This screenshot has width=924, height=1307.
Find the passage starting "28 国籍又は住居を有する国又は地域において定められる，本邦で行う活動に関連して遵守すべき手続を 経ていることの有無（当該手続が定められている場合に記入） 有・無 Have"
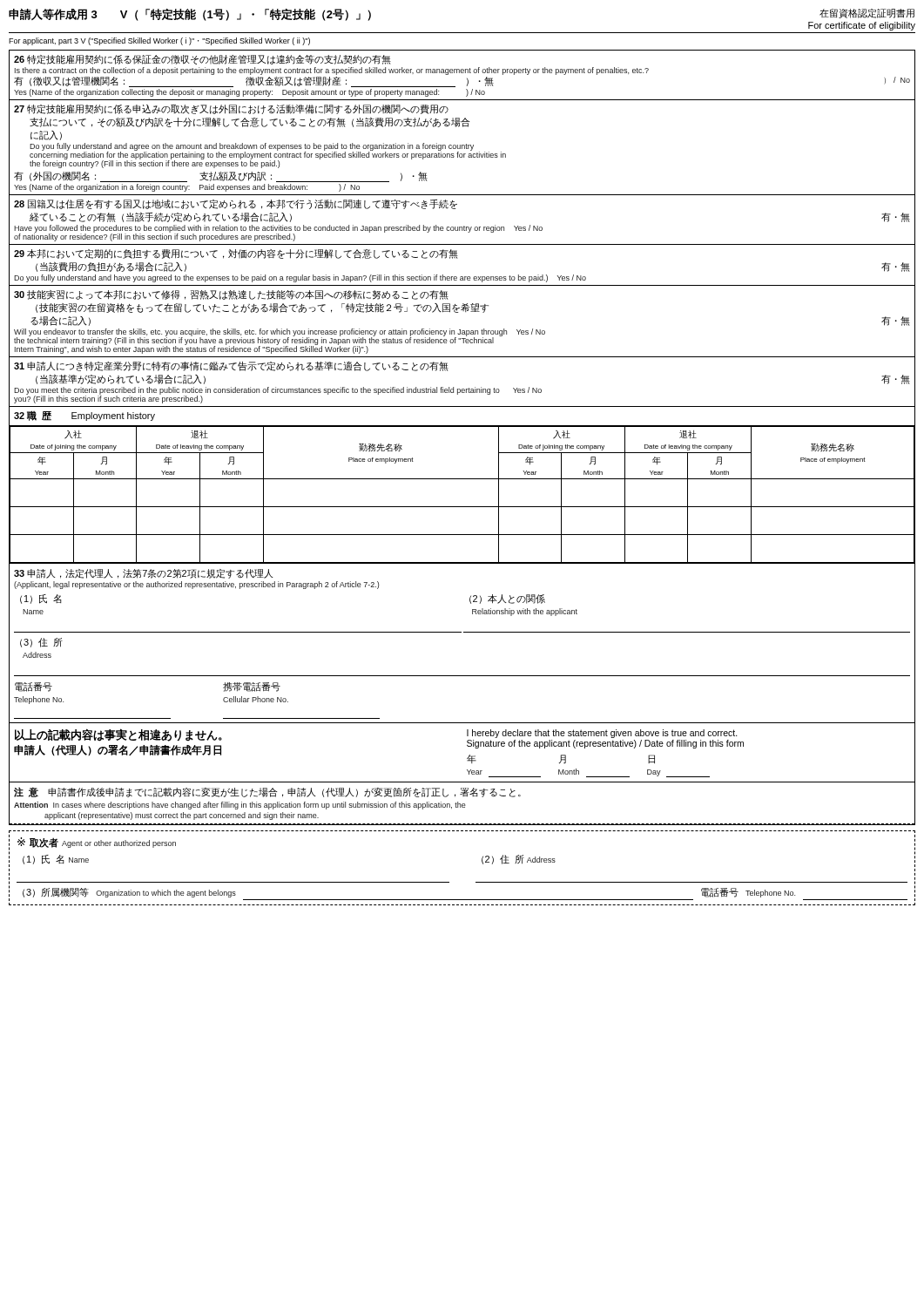(462, 220)
